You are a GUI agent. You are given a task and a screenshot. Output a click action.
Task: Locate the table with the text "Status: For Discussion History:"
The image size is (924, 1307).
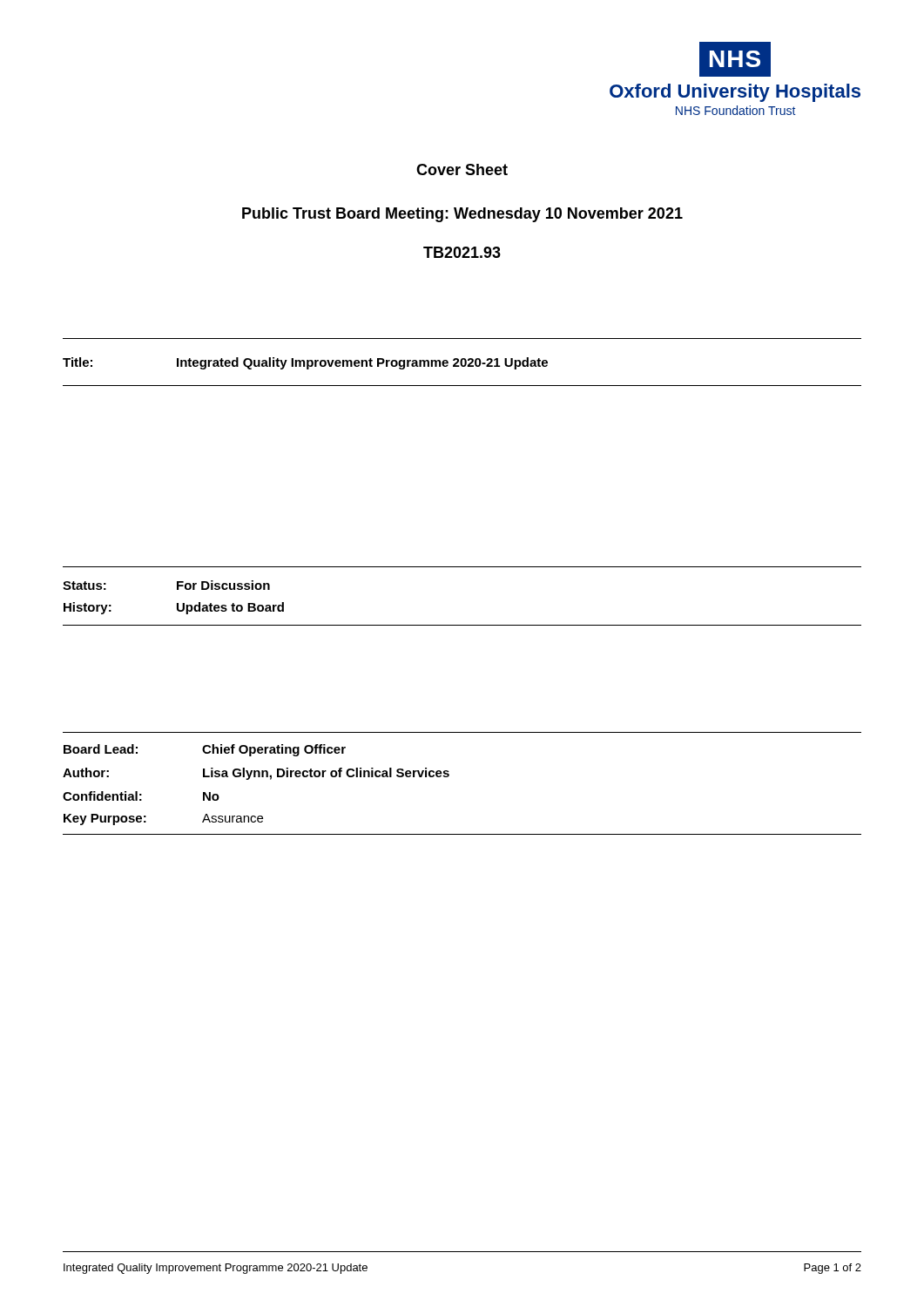click(x=462, y=596)
